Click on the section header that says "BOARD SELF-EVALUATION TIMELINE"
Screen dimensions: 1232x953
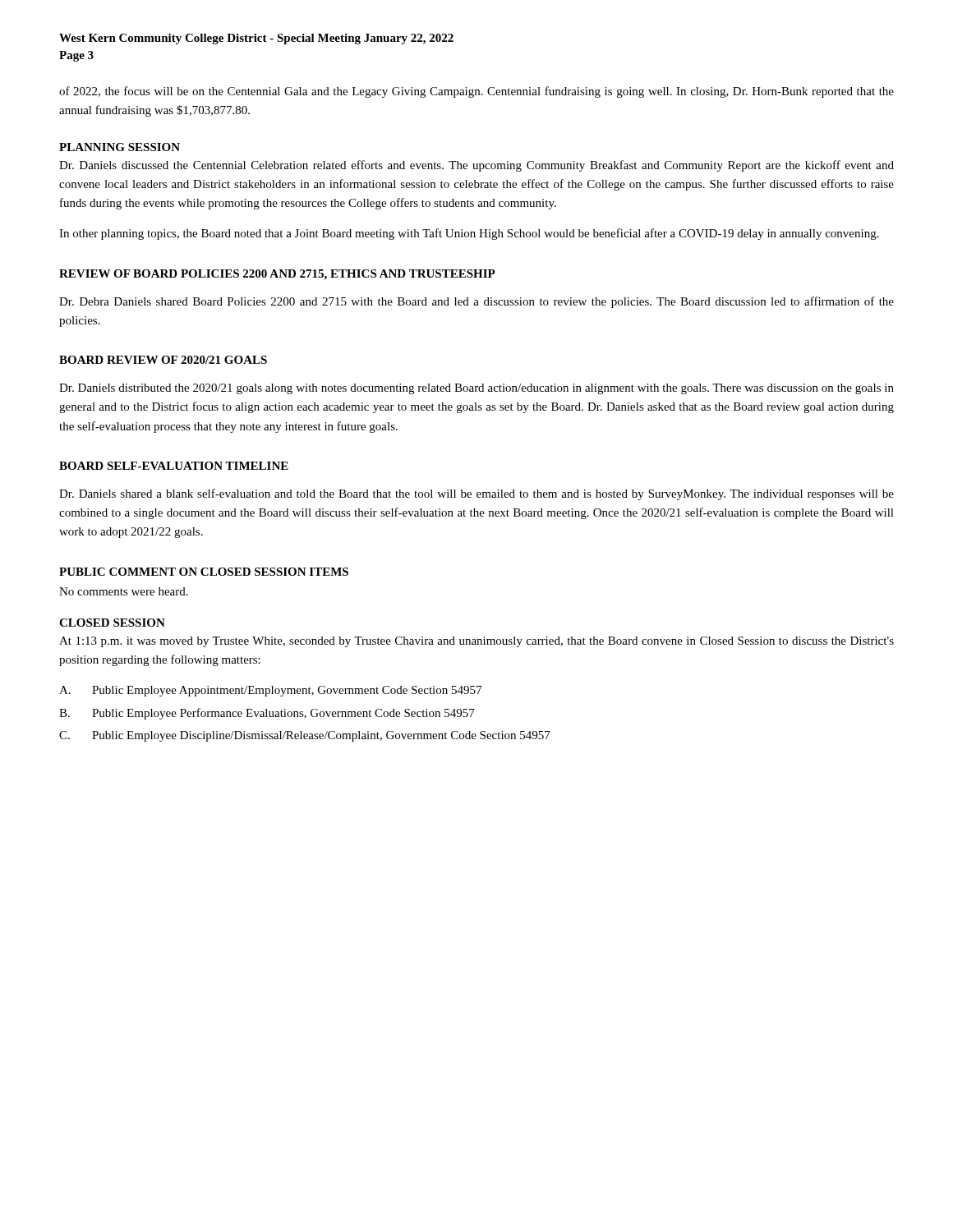[174, 466]
